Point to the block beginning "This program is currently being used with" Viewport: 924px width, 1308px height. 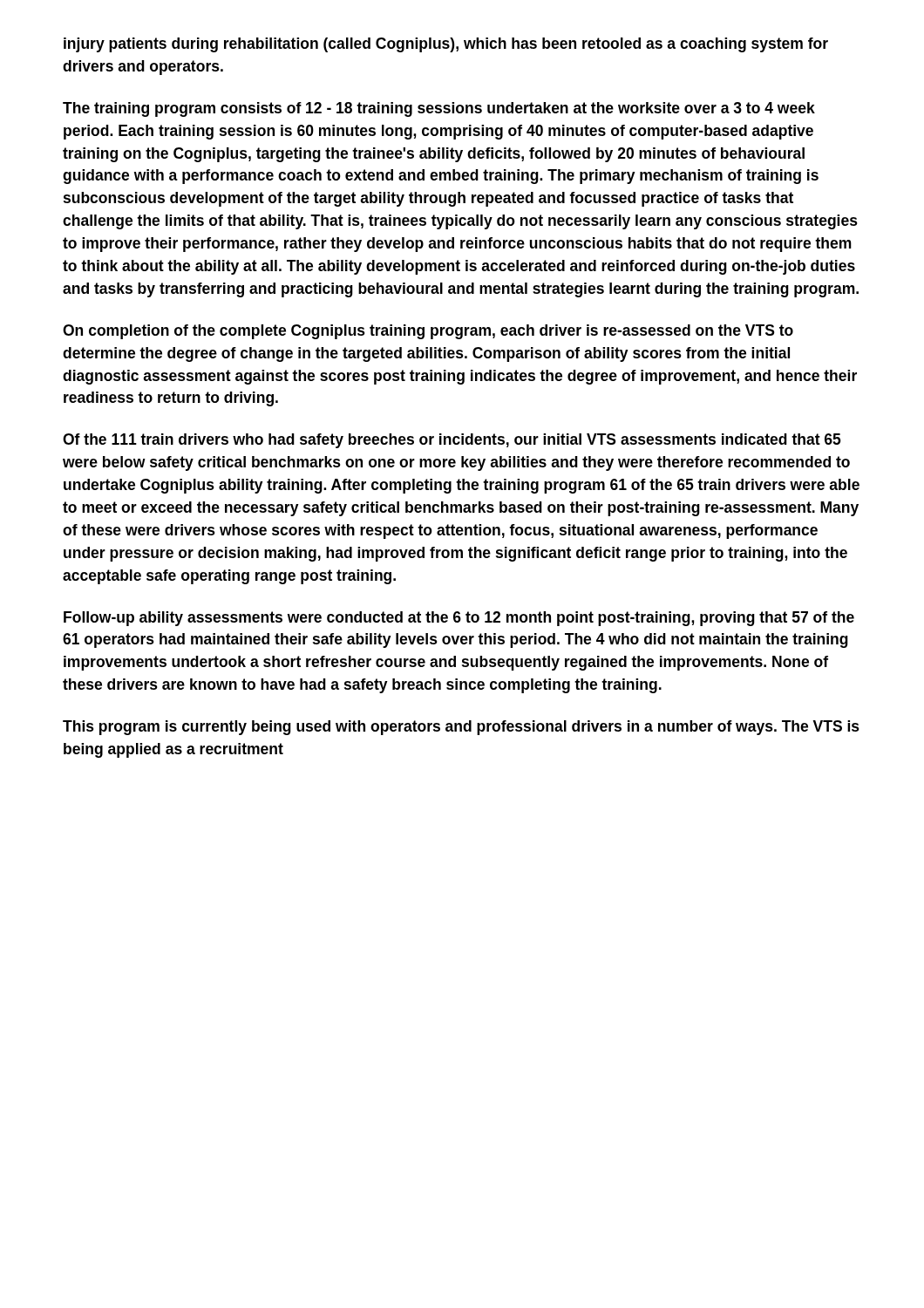(x=461, y=738)
